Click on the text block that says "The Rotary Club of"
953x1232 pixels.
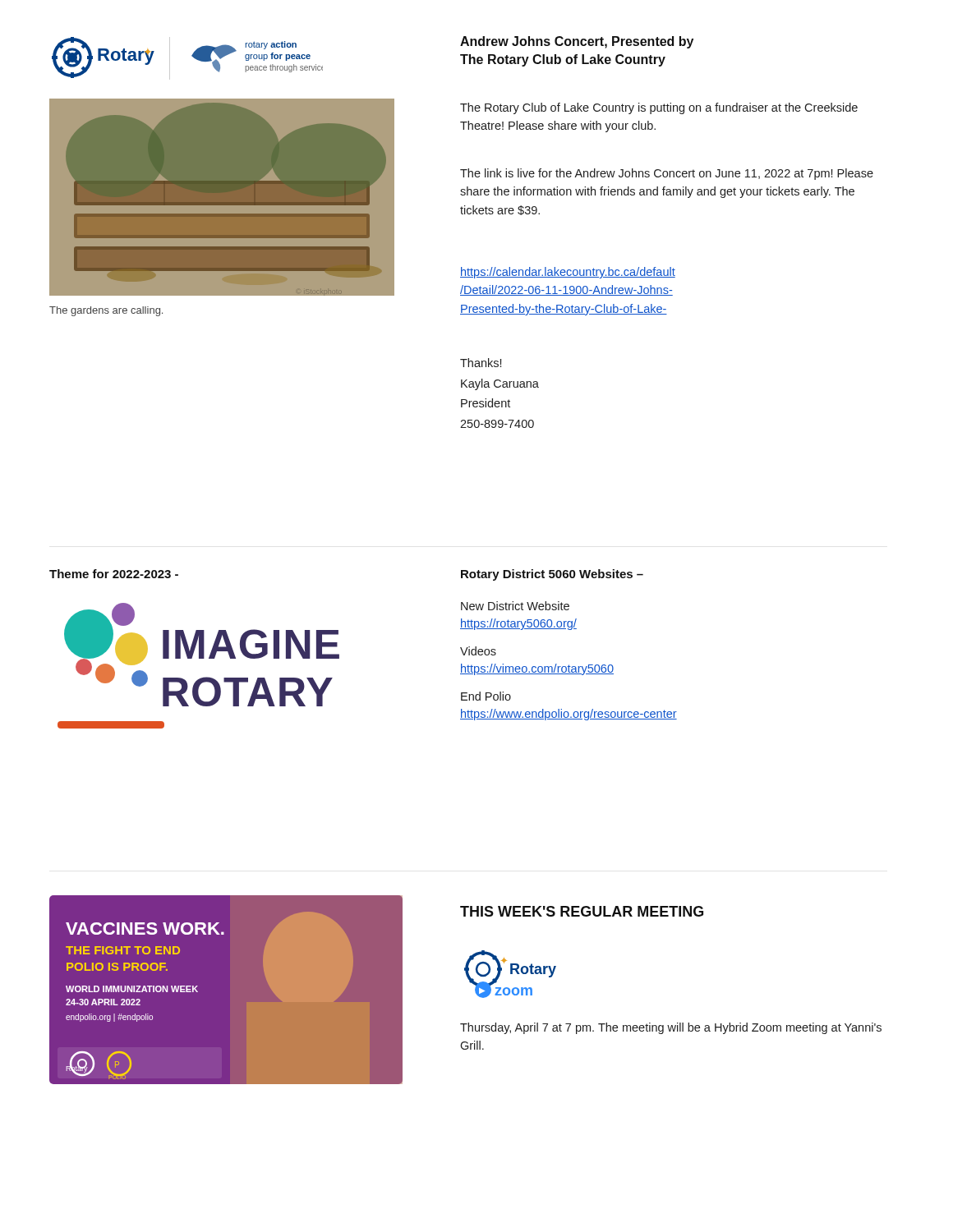coord(674,117)
